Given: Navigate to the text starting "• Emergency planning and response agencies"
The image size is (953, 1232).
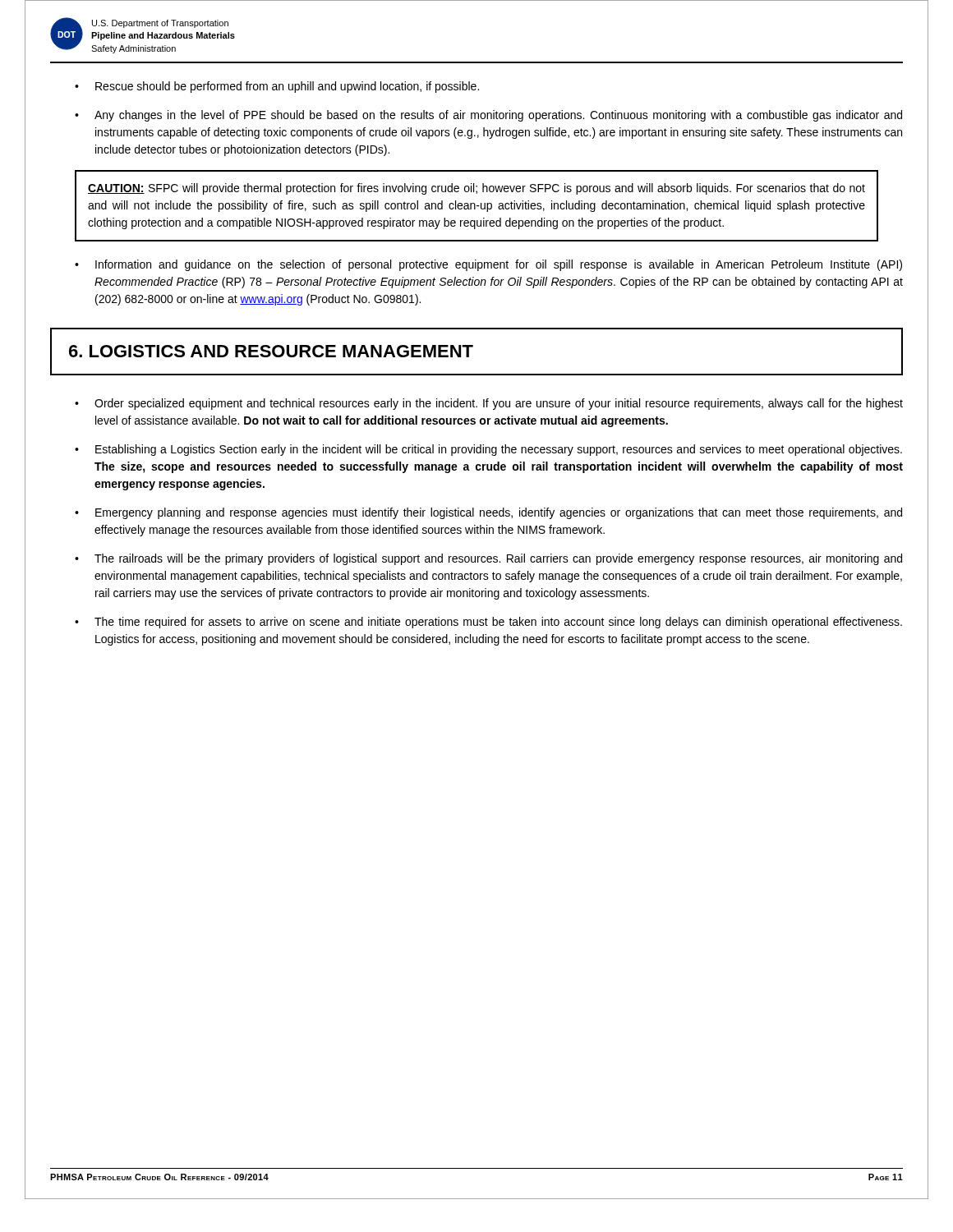Looking at the screenshot, I should tap(489, 522).
